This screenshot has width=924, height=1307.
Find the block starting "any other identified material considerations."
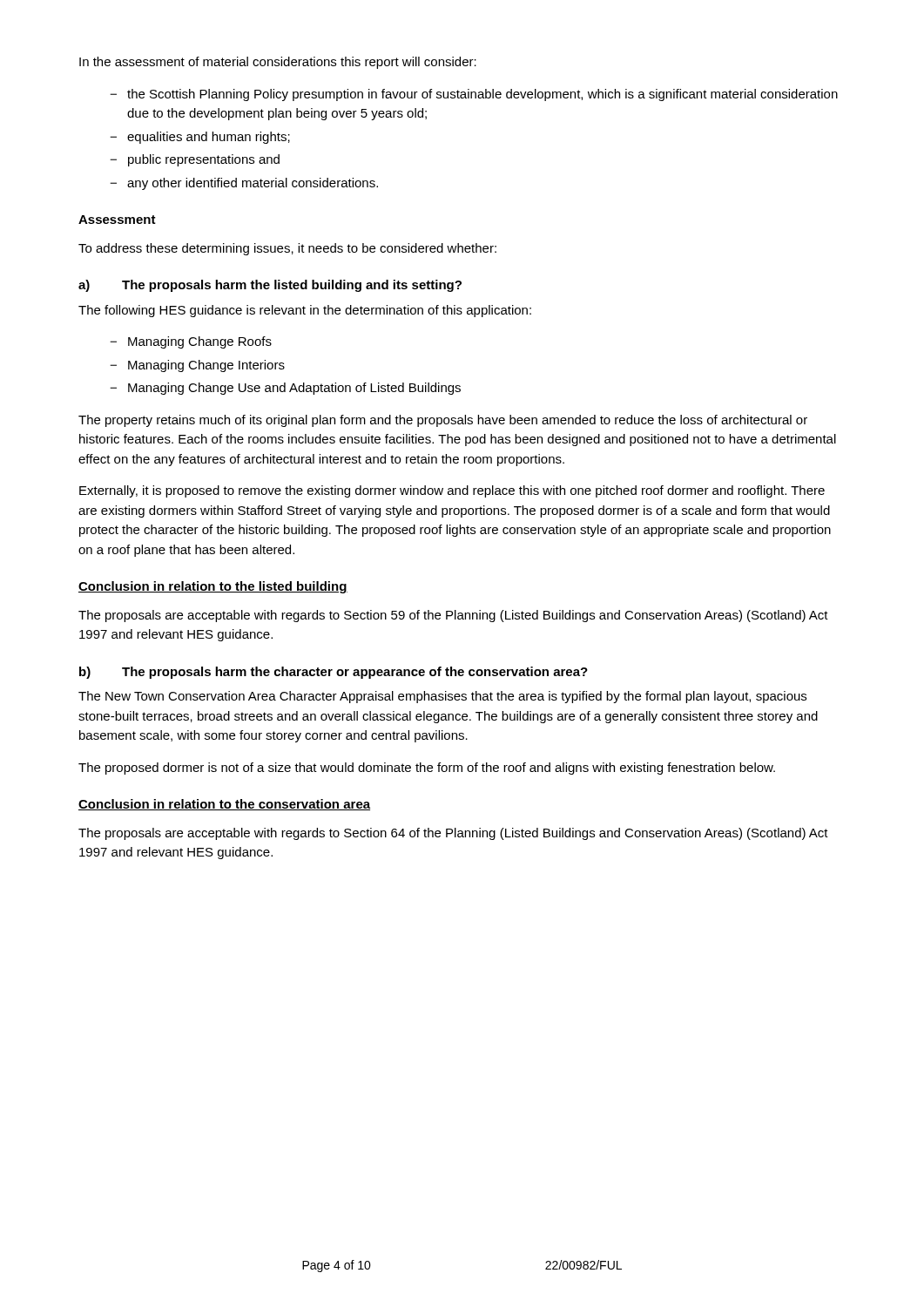[x=253, y=182]
